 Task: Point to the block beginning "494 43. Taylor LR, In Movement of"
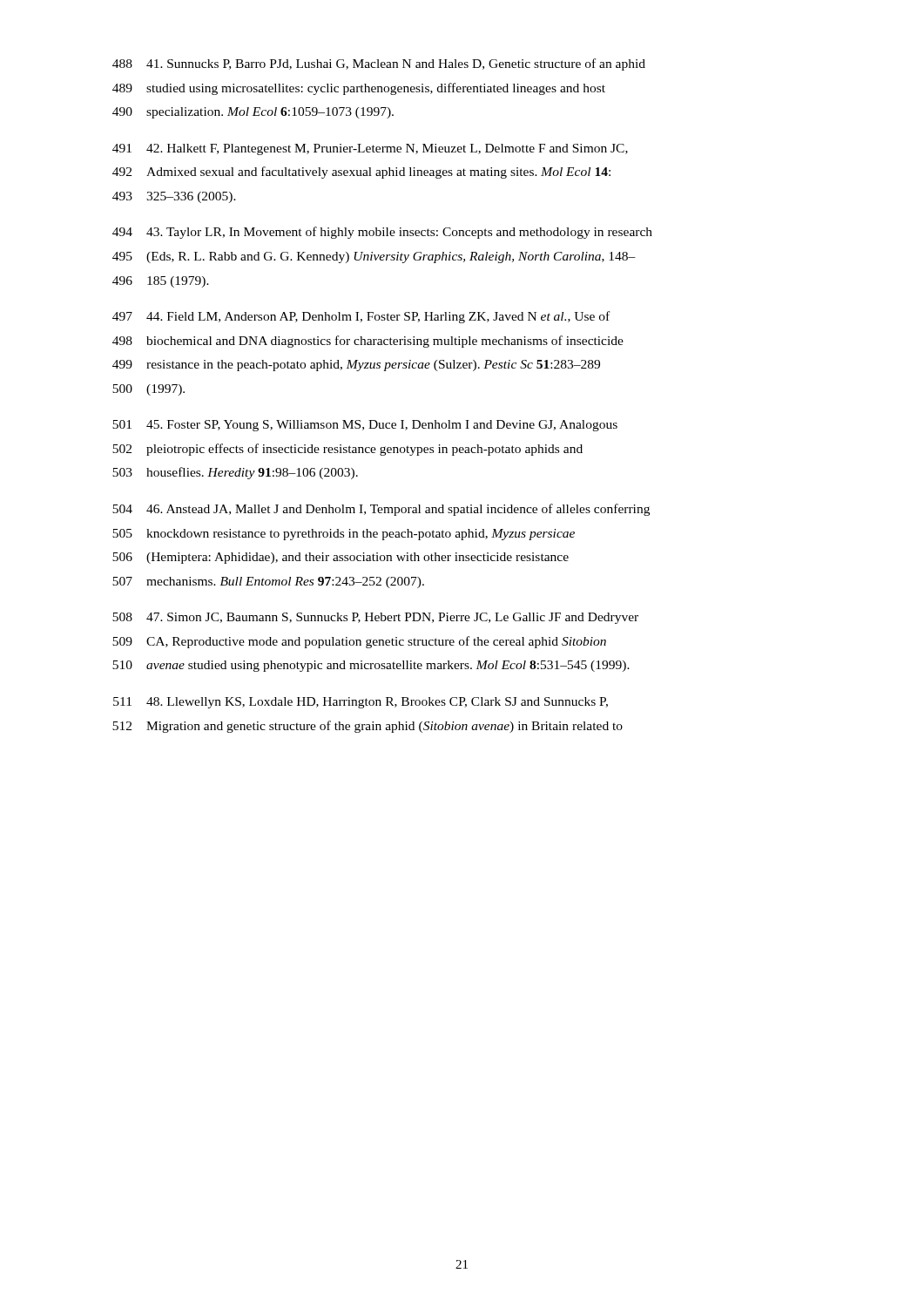[471, 232]
